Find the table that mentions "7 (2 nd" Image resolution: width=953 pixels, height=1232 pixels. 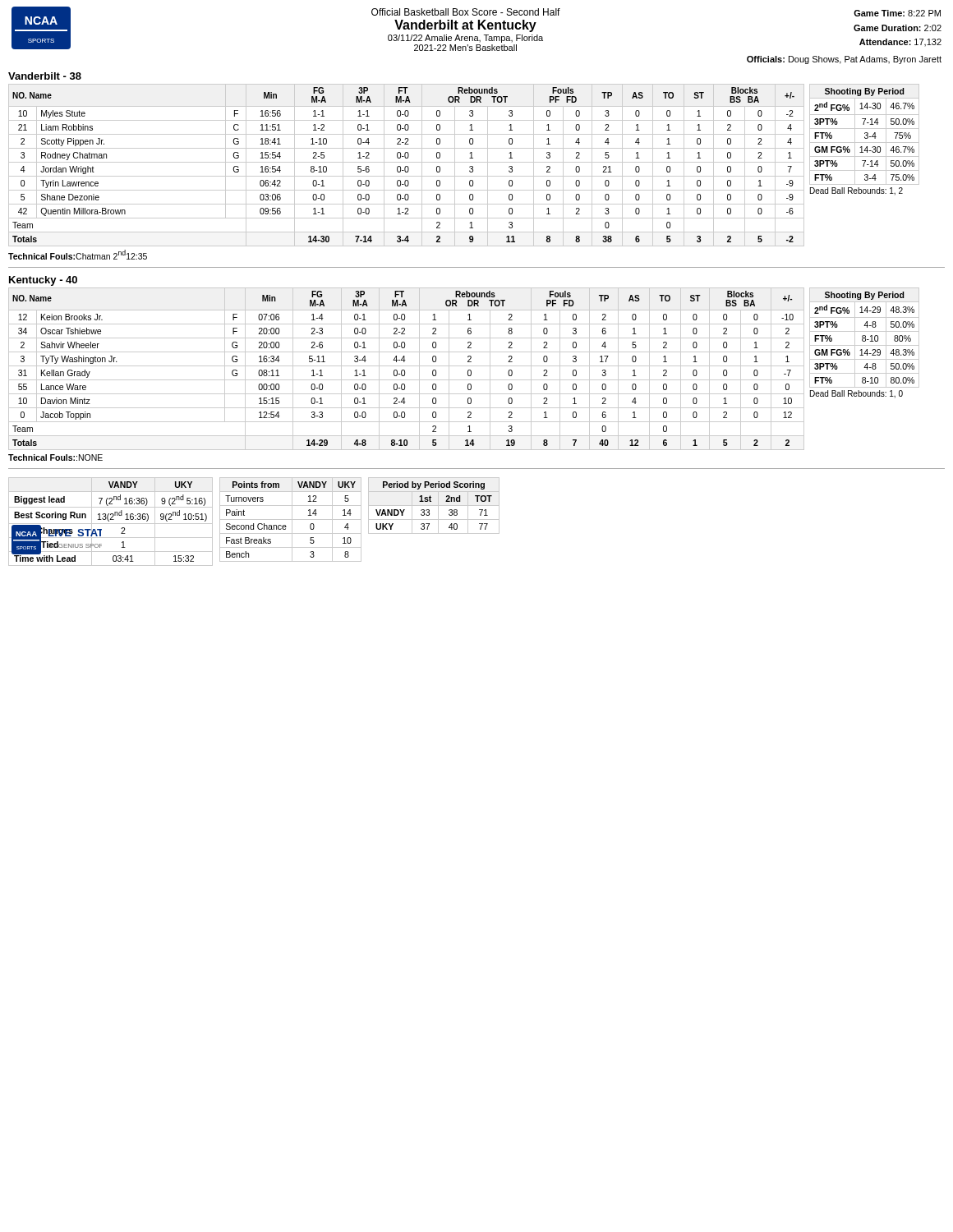click(111, 521)
